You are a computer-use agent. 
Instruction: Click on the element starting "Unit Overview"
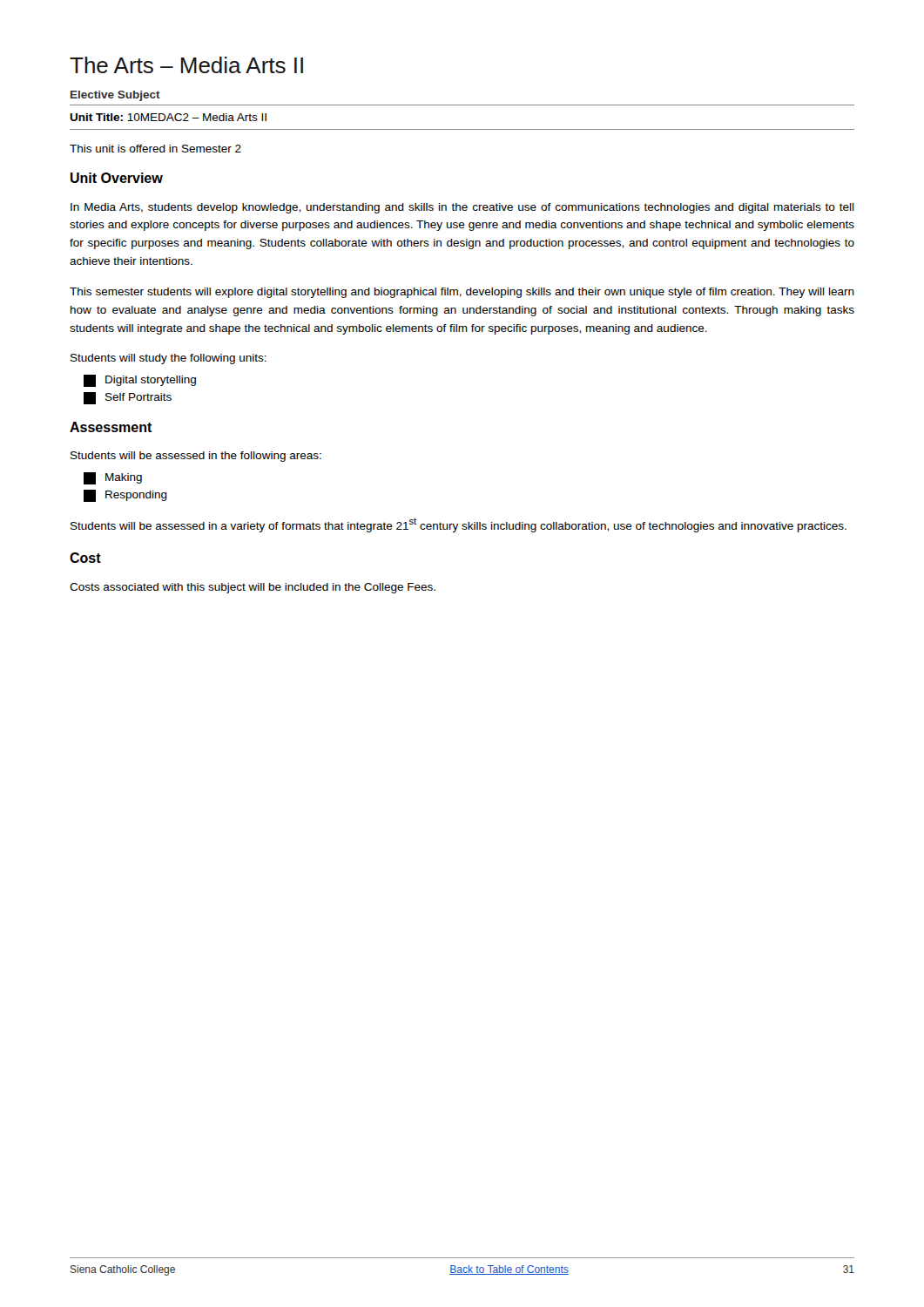tap(117, 178)
